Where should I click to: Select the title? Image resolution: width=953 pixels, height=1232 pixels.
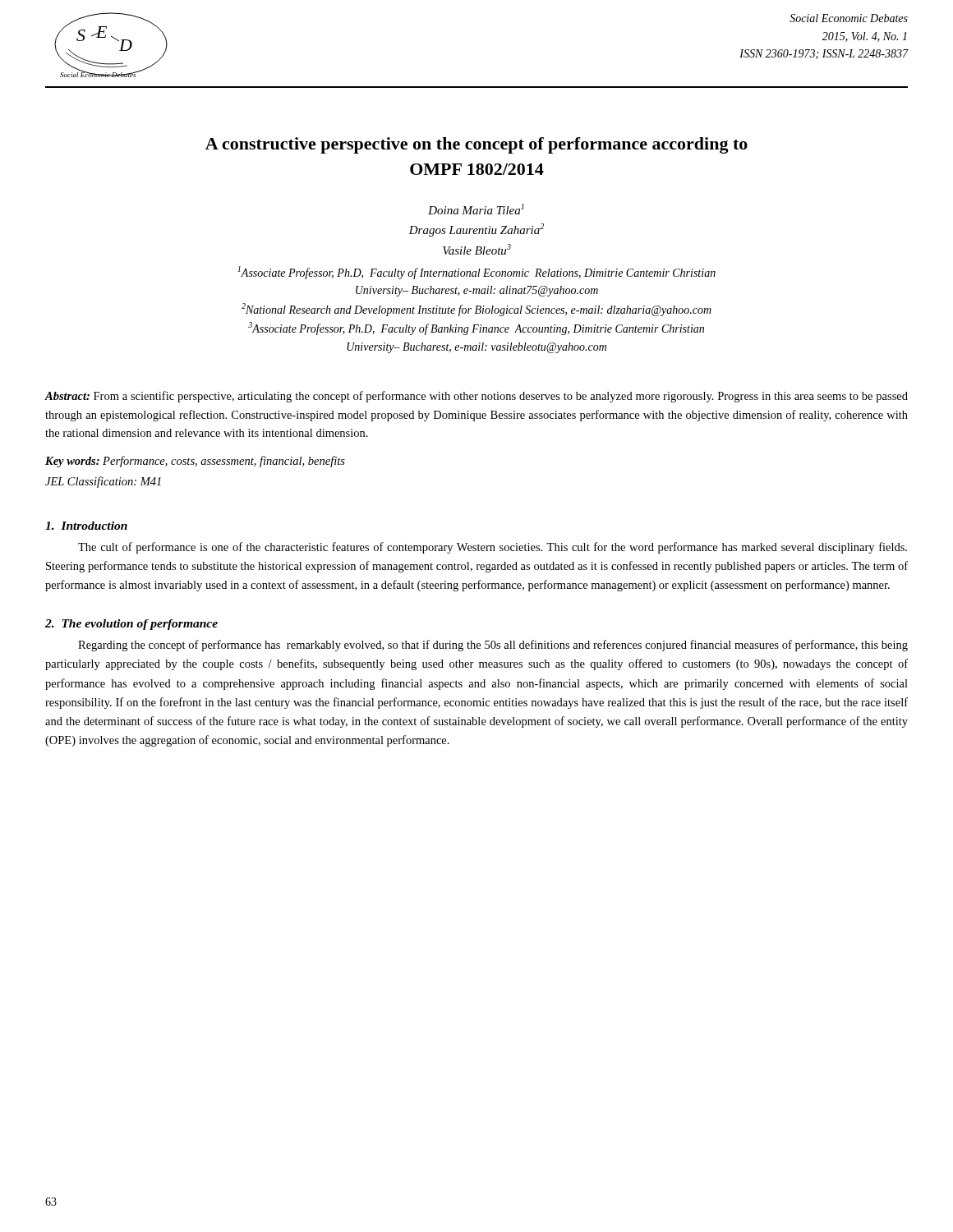click(476, 157)
